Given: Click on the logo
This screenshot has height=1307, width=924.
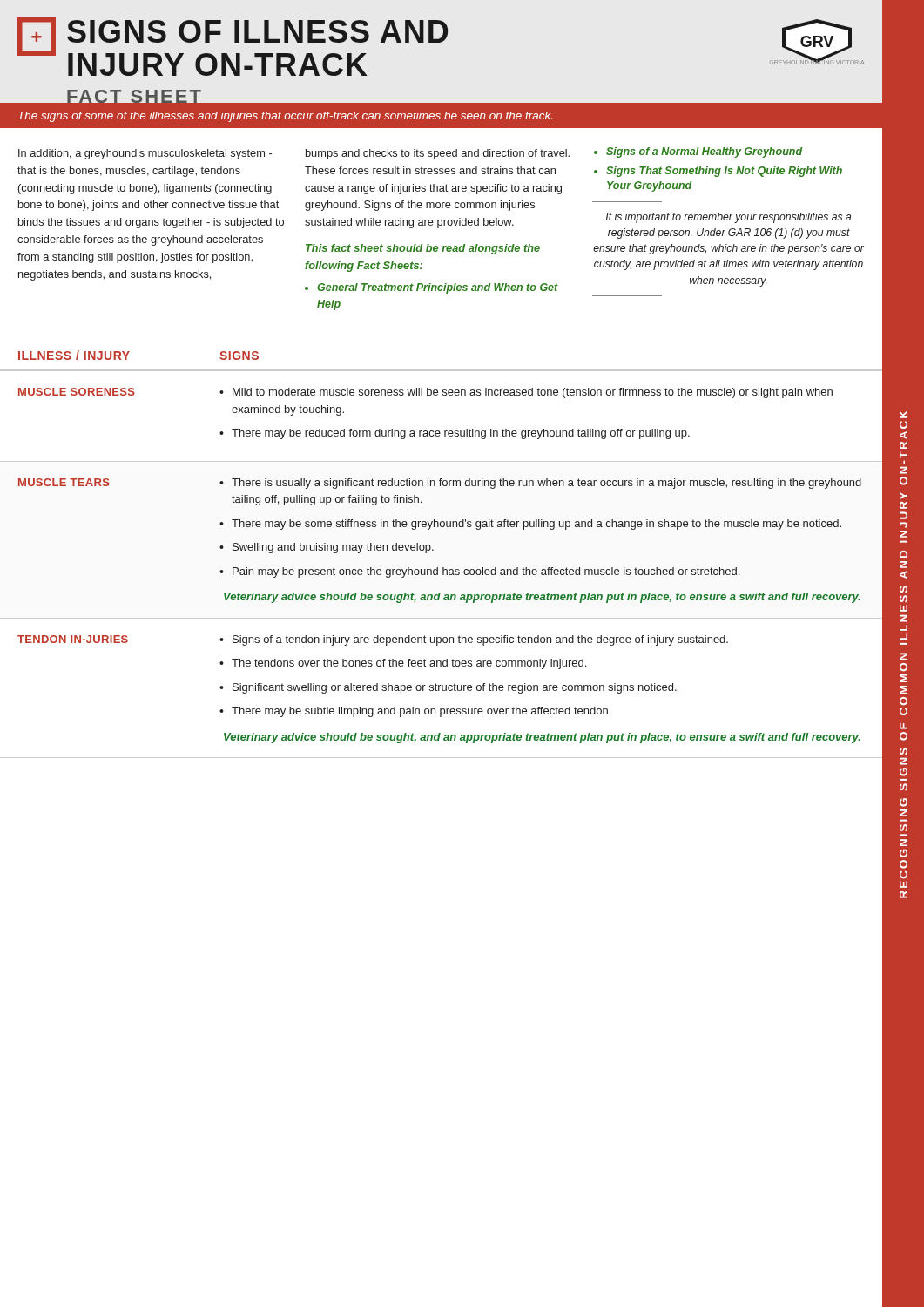Looking at the screenshot, I should (817, 43).
